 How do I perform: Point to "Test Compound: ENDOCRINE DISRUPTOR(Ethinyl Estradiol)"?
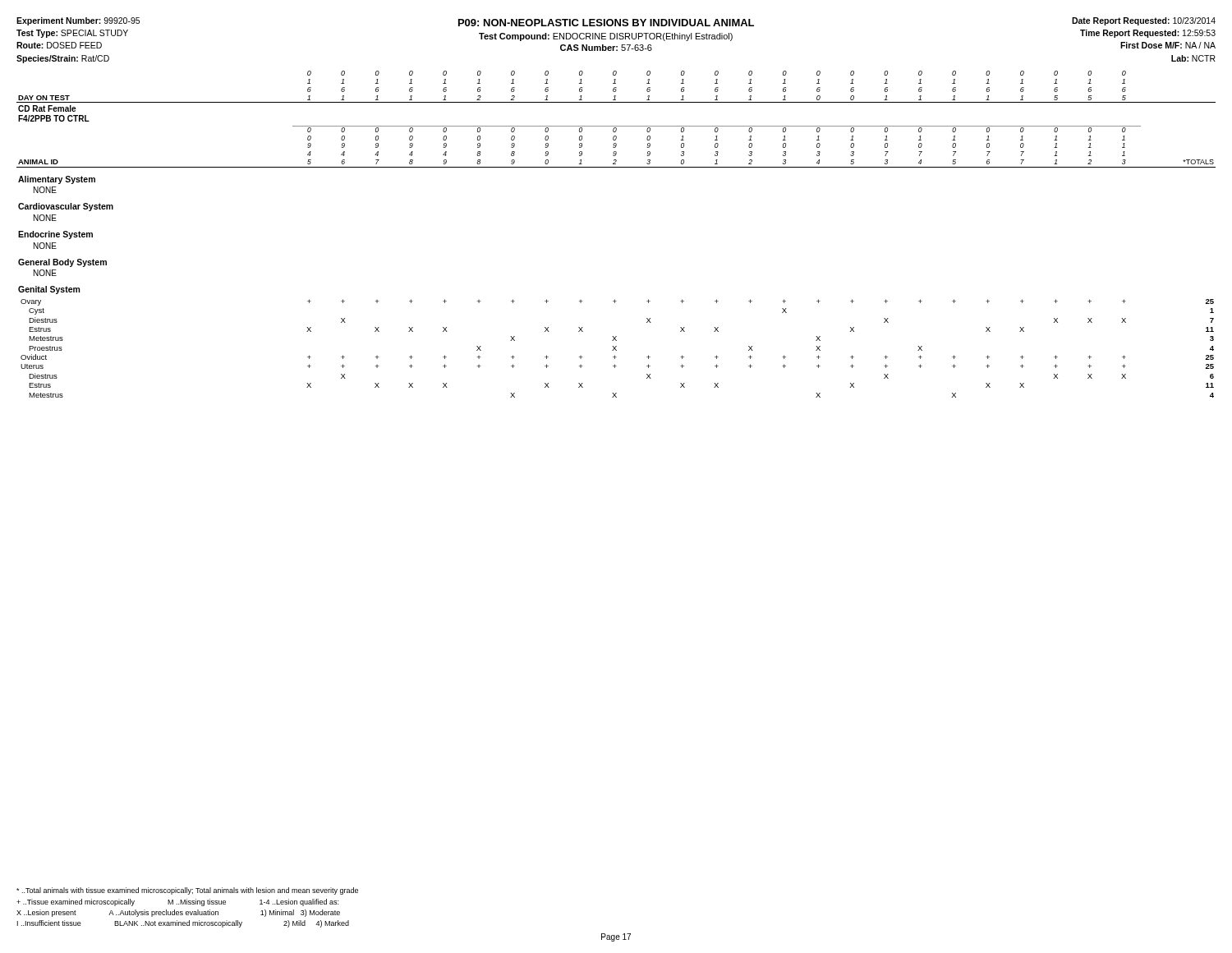click(x=606, y=36)
